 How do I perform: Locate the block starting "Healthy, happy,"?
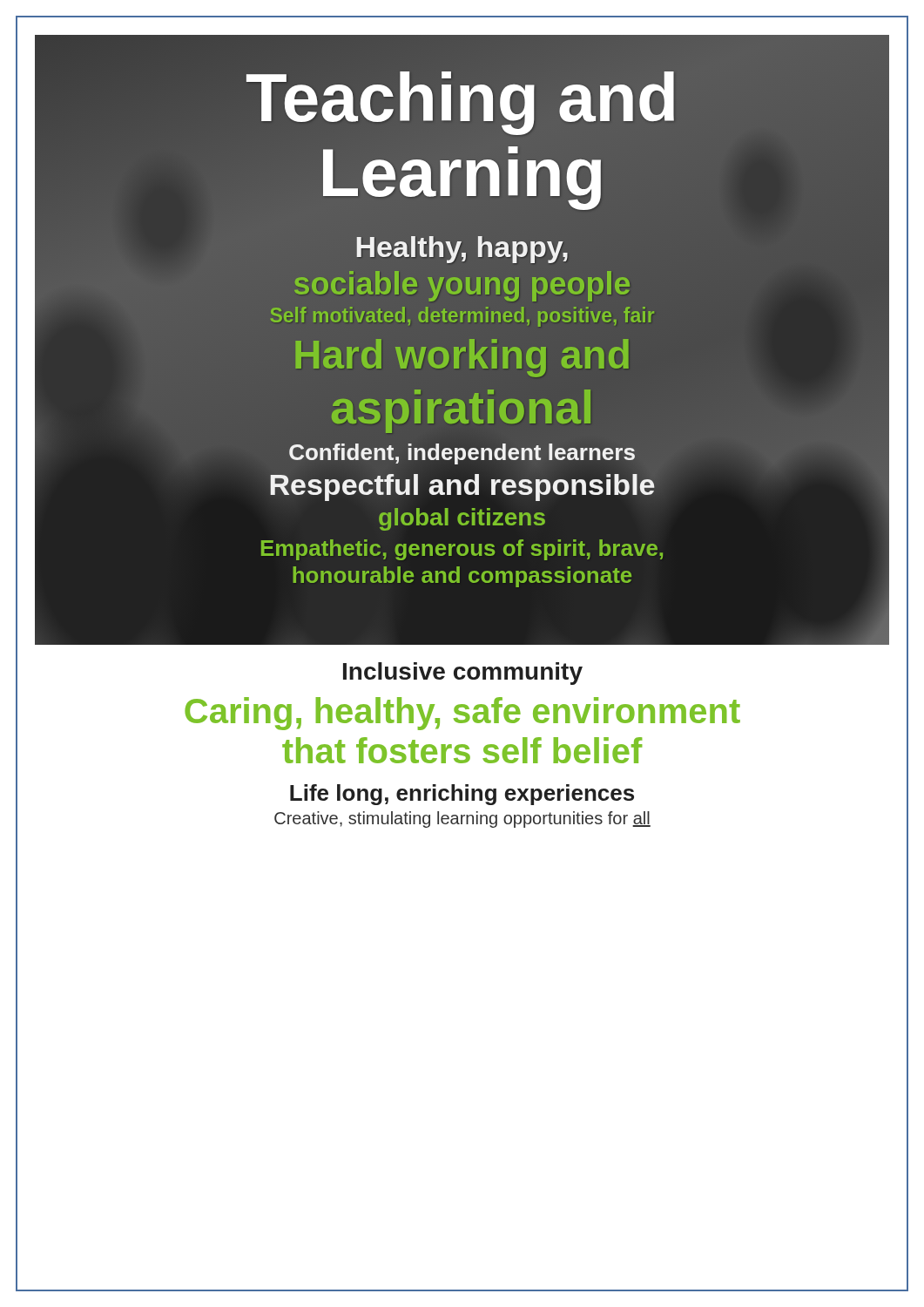pos(462,246)
